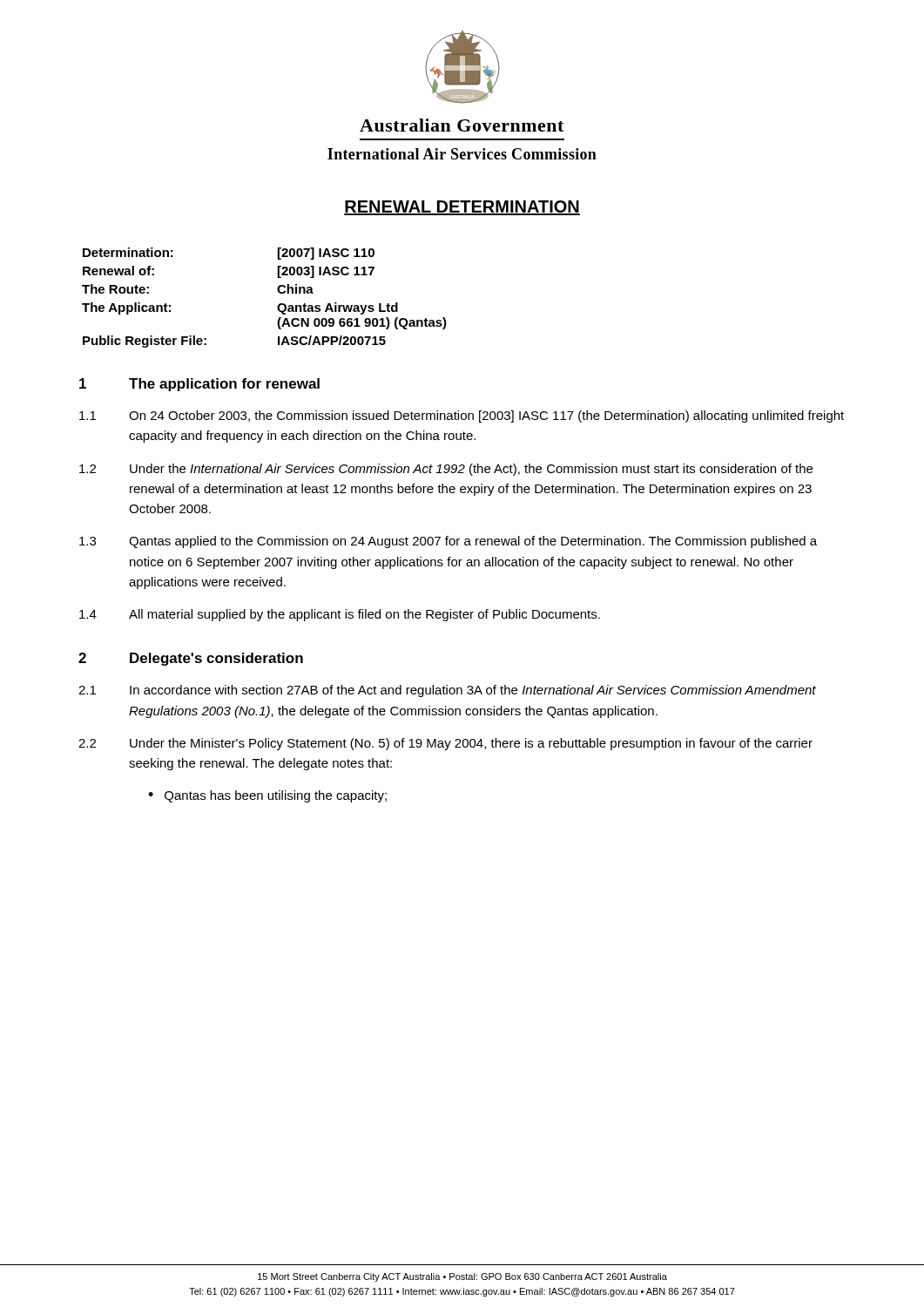Point to "Australian Government"

pyautogui.click(x=462, y=127)
